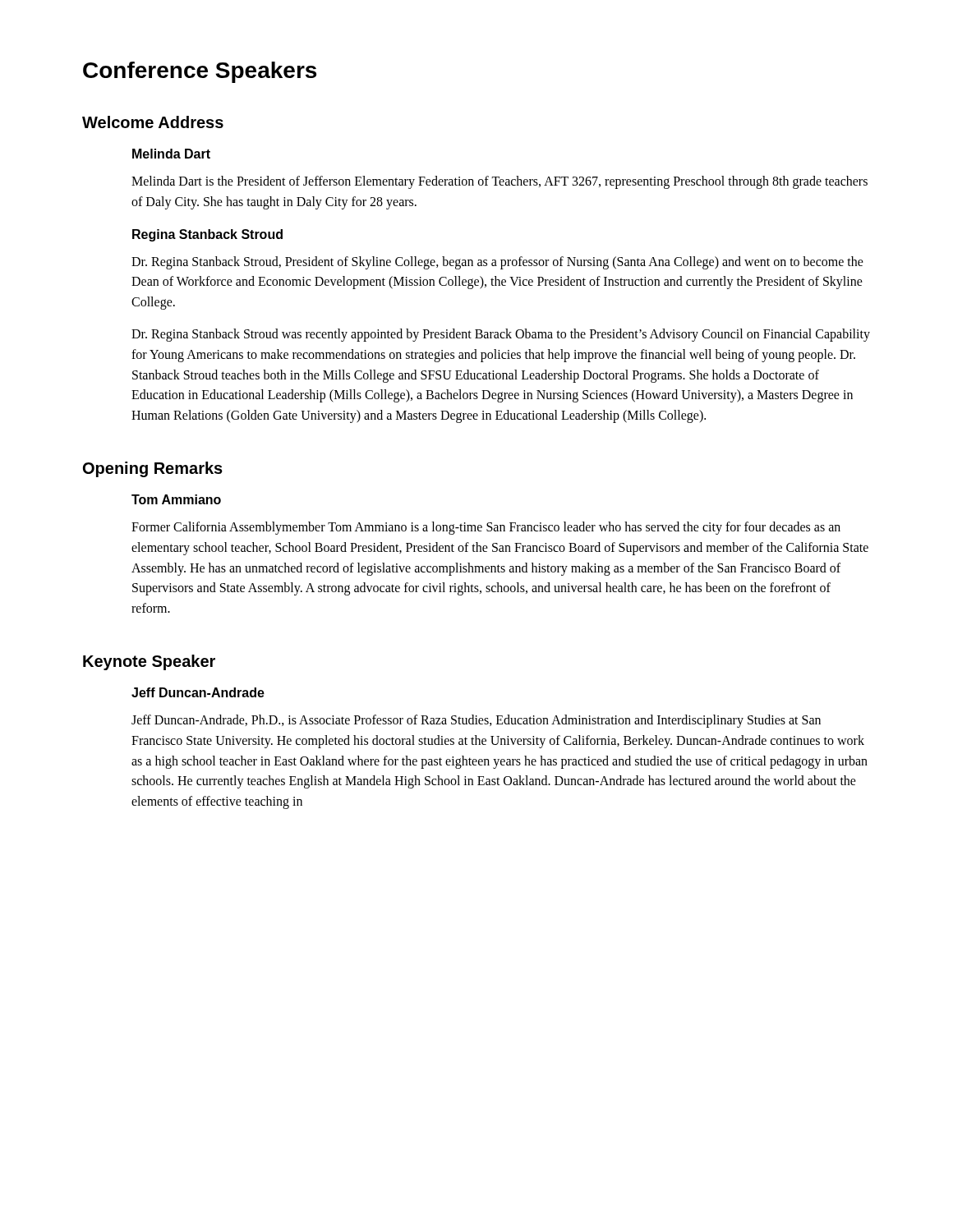This screenshot has width=953, height=1232.
Task: Select the text block with the text "Melinda Dart is the President of Jefferson"
Action: pyautogui.click(x=500, y=191)
